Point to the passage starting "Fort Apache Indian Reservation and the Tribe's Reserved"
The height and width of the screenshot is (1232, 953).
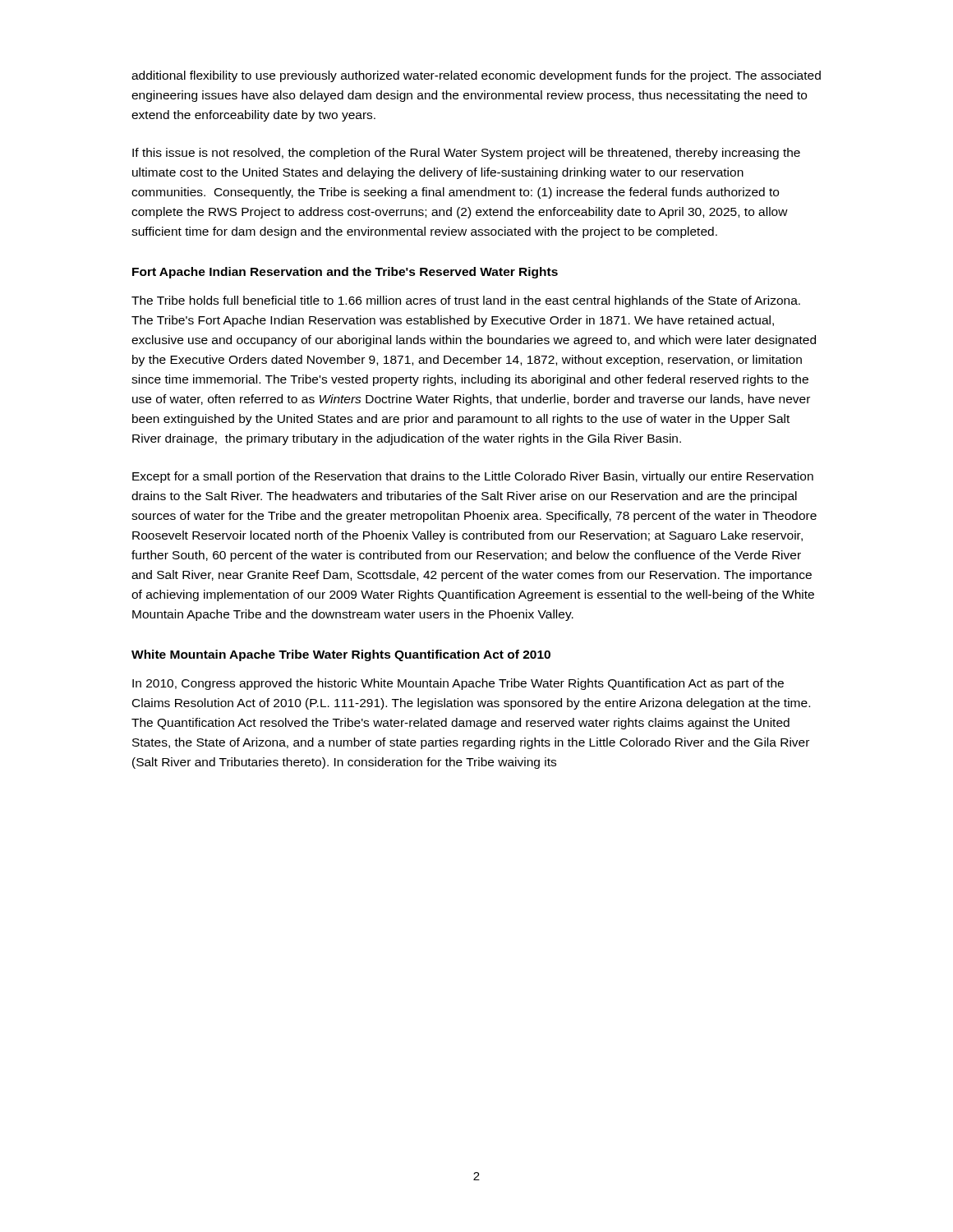pos(345,272)
